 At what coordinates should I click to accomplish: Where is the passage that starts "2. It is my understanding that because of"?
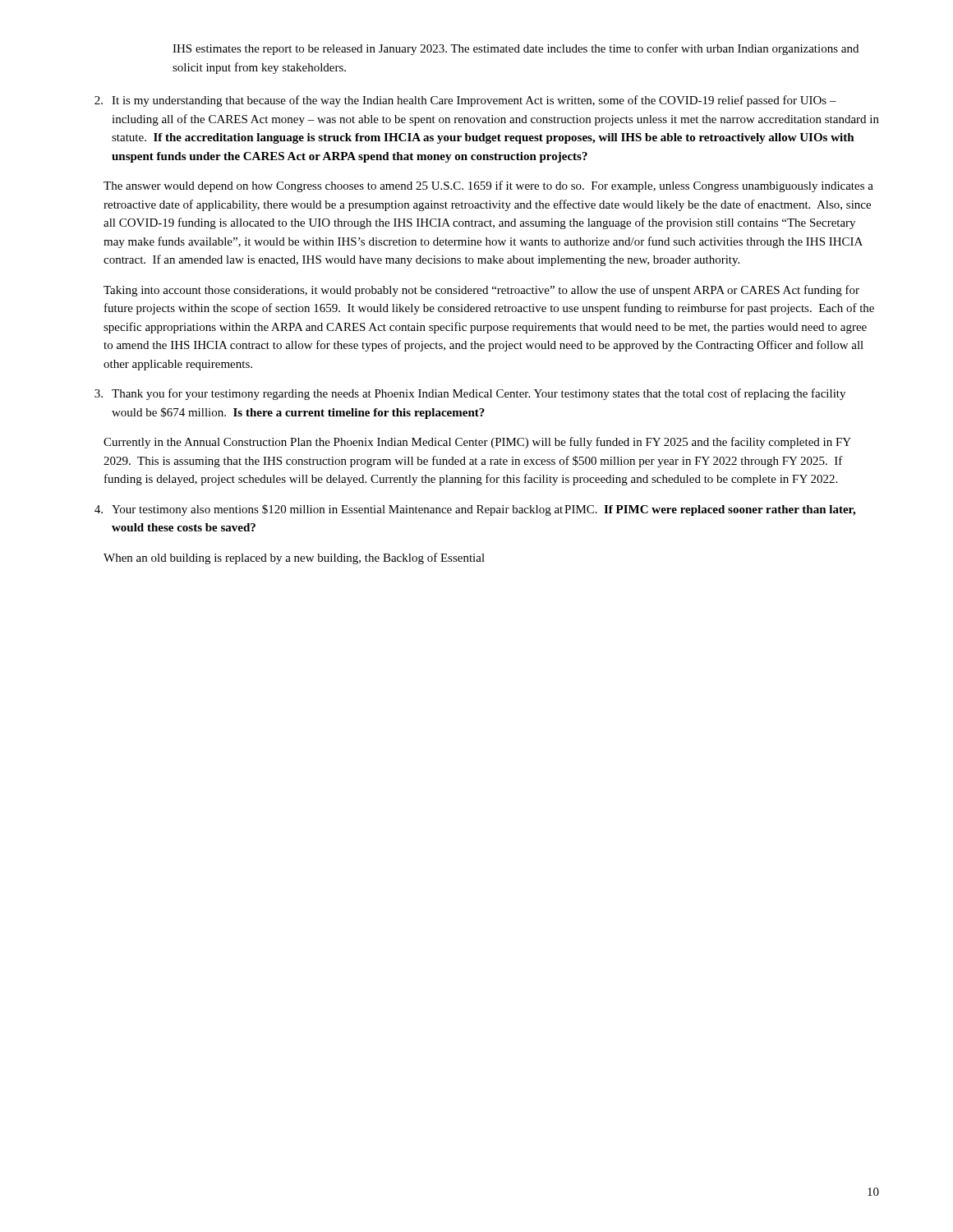tap(476, 128)
